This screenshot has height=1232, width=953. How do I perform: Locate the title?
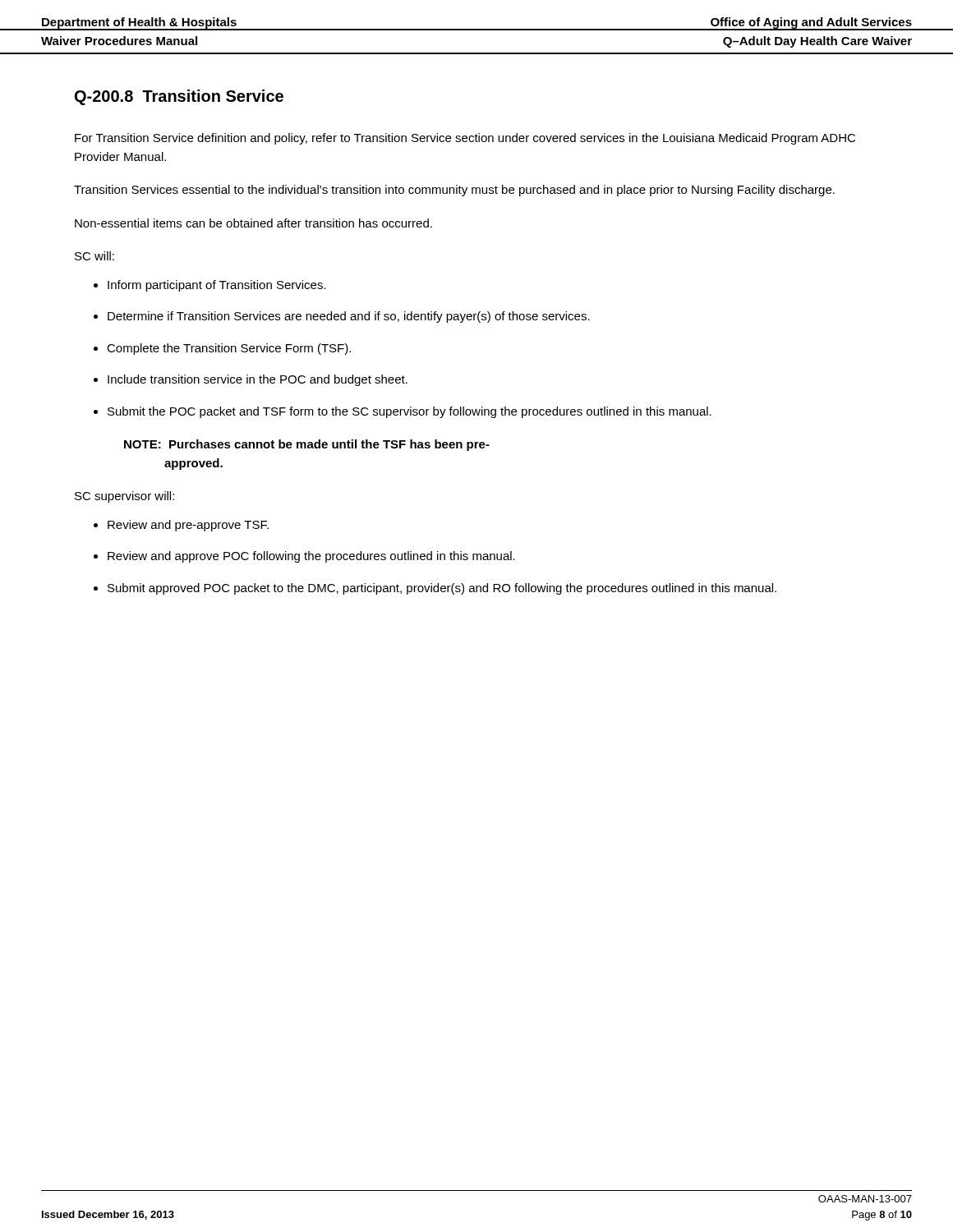point(179,96)
